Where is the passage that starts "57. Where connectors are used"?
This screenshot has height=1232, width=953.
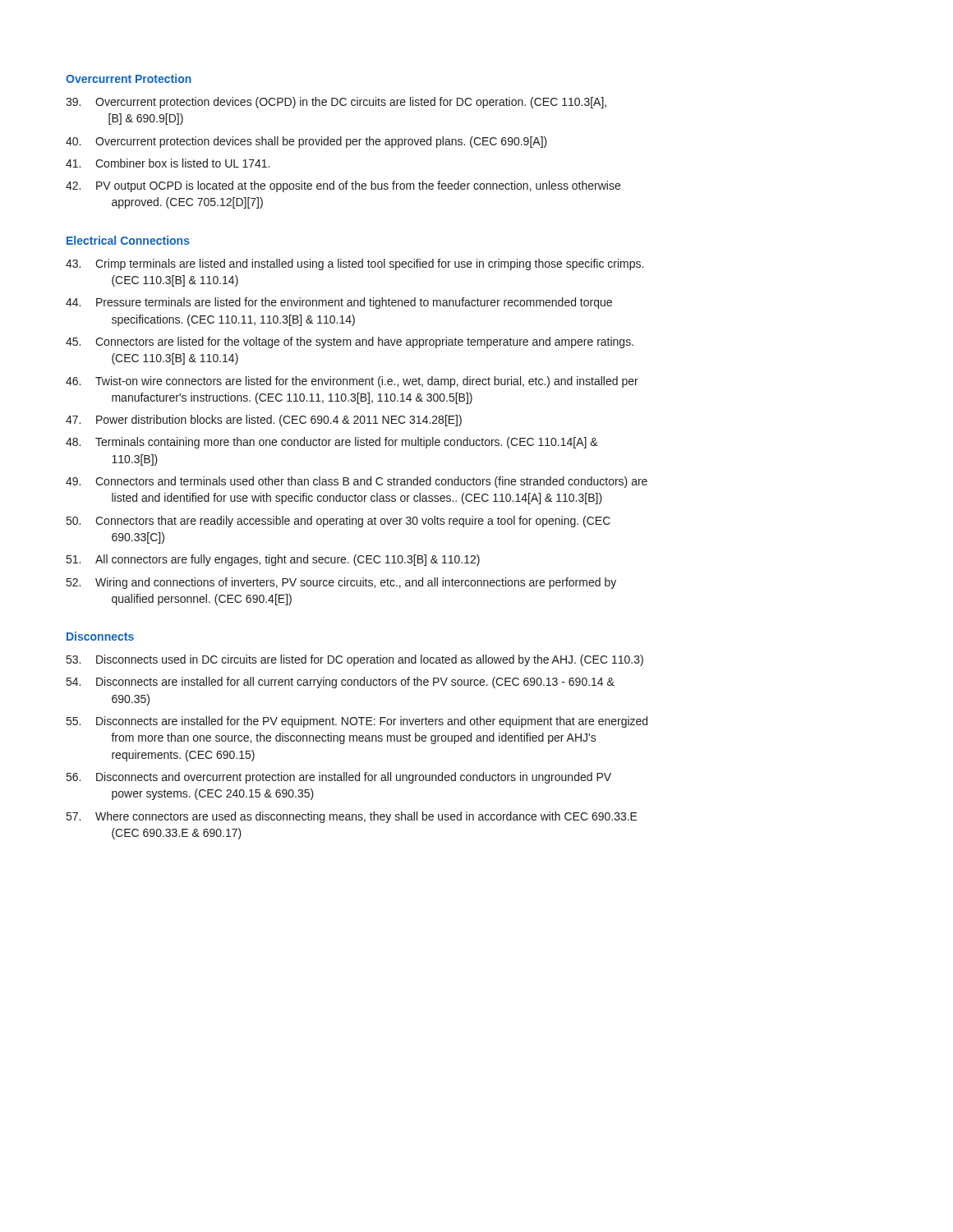coord(476,824)
